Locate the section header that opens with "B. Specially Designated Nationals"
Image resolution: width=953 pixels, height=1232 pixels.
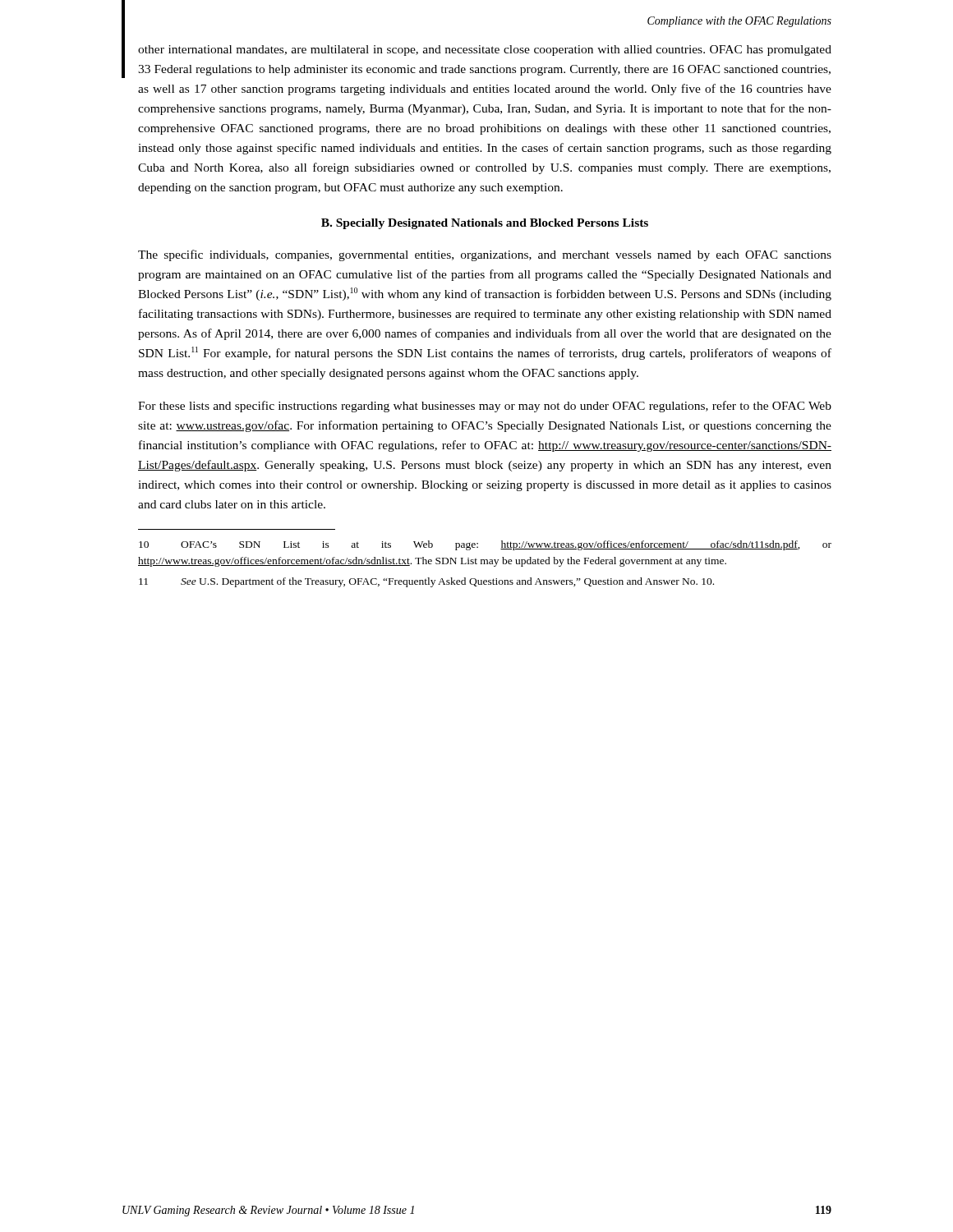pos(485,222)
